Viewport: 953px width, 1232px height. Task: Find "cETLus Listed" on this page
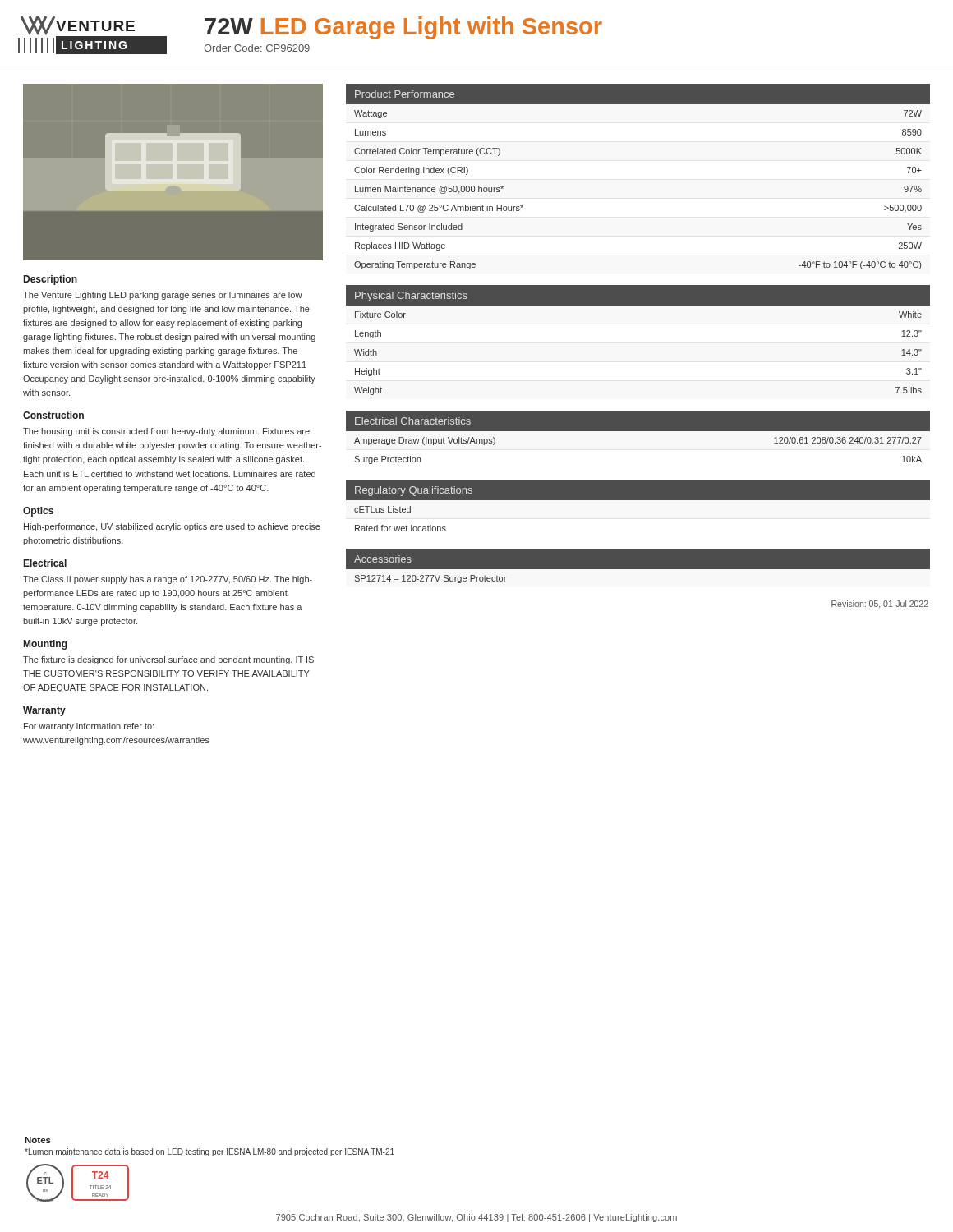point(383,509)
